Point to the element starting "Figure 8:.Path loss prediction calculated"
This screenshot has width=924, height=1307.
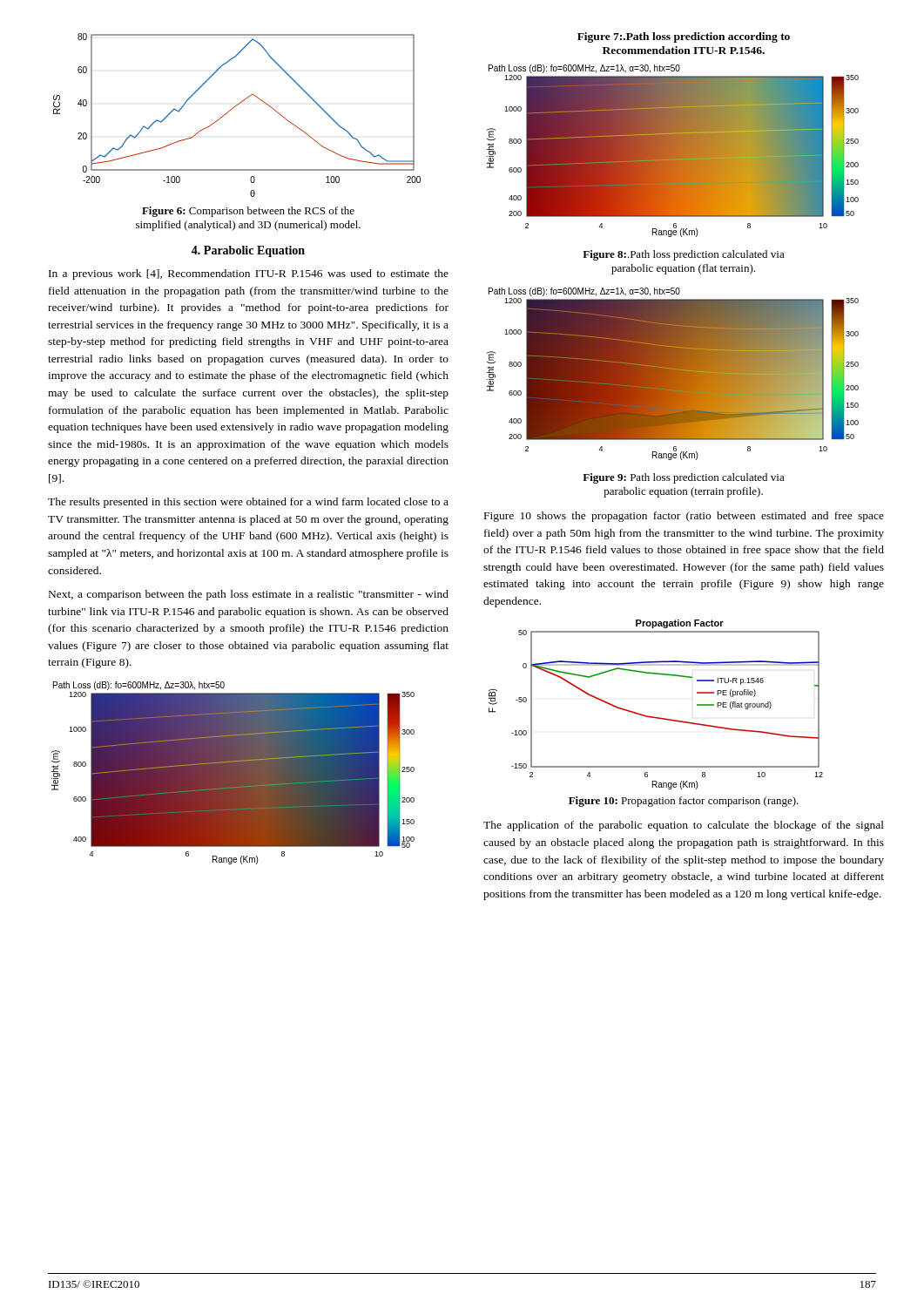[684, 261]
